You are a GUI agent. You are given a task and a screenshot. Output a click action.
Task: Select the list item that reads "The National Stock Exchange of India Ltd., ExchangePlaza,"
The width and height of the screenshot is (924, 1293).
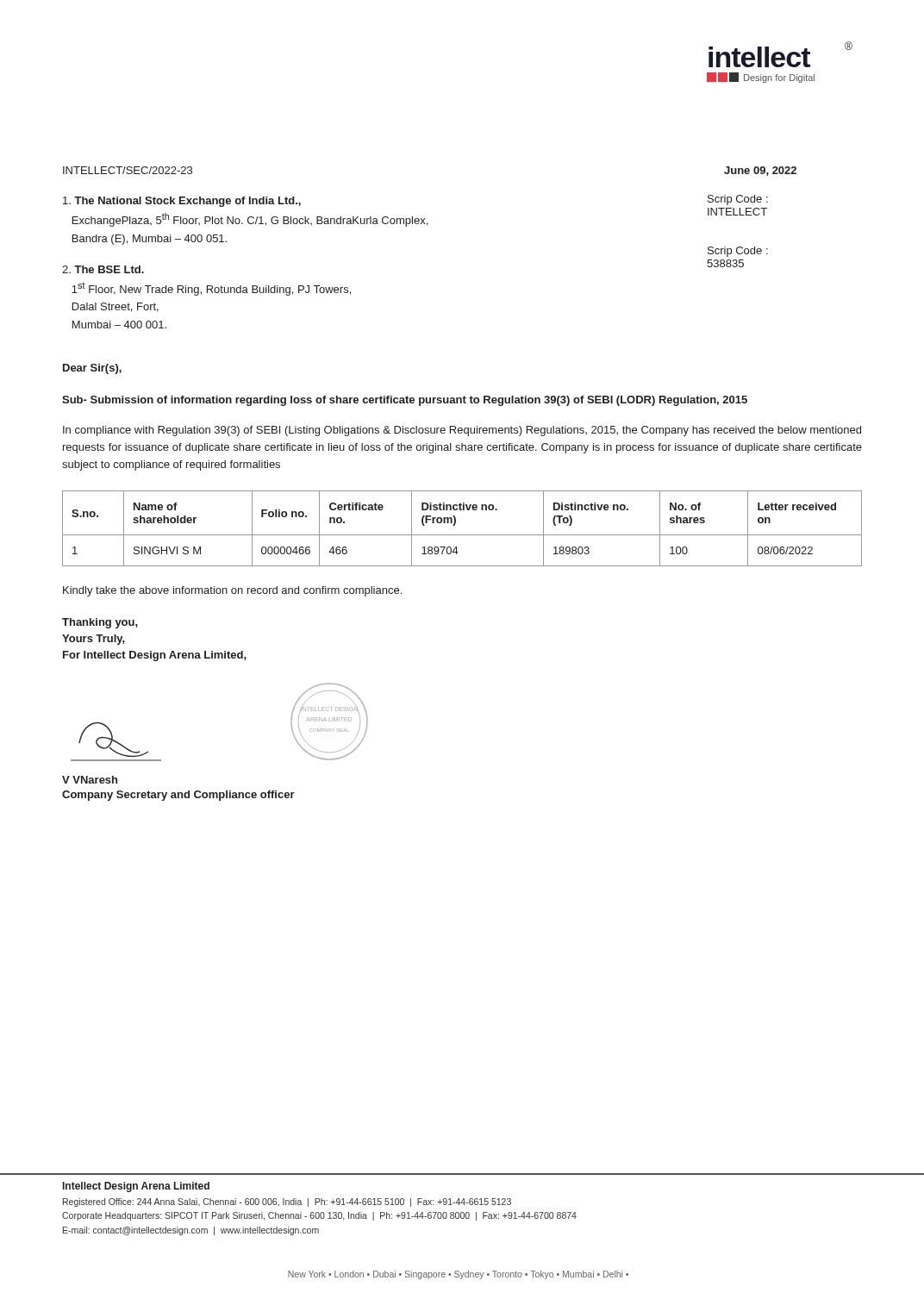click(245, 219)
